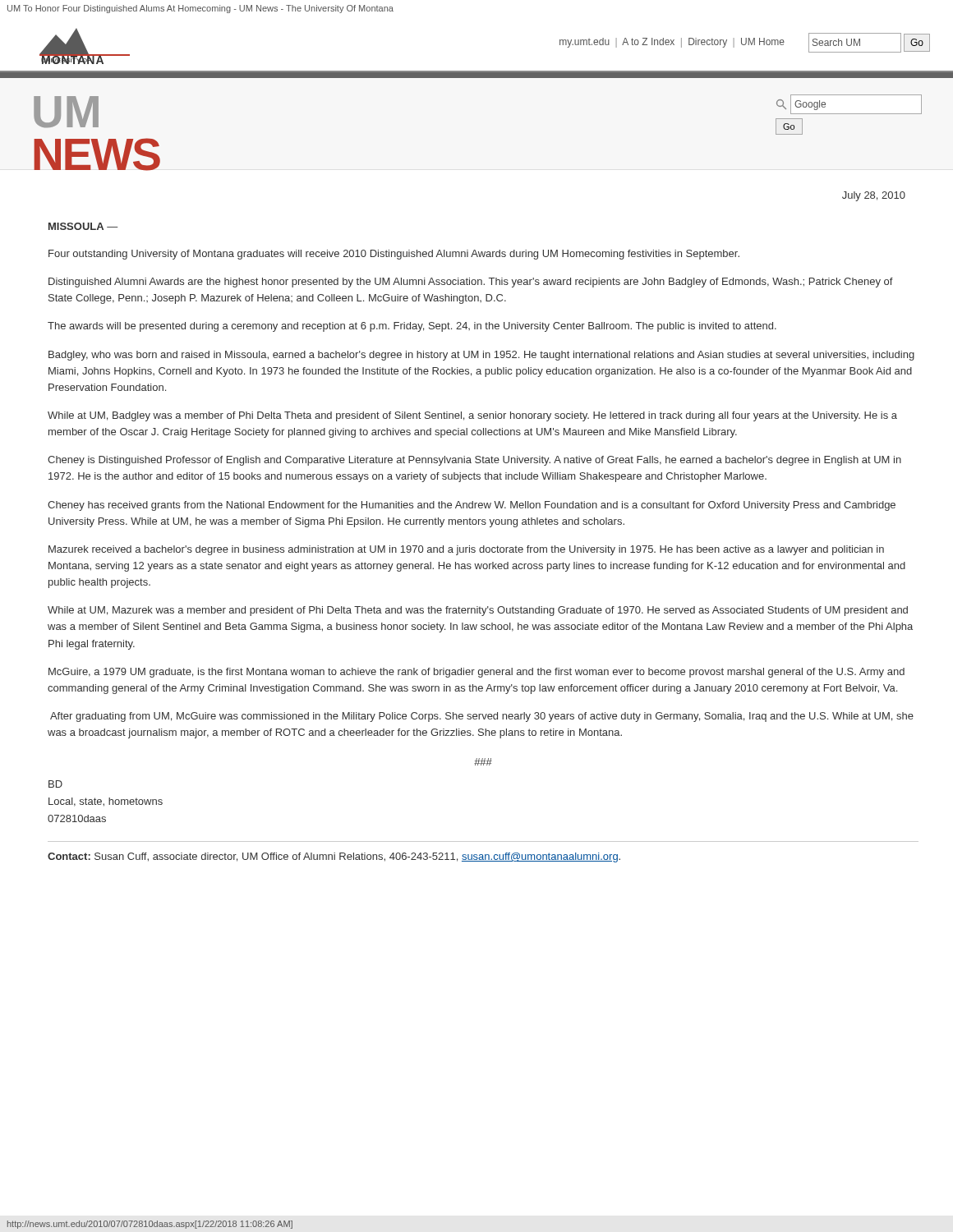Image resolution: width=953 pixels, height=1232 pixels.
Task: Select the text block that reads "While at UM, Mazurek was a member"
Action: pos(480,627)
